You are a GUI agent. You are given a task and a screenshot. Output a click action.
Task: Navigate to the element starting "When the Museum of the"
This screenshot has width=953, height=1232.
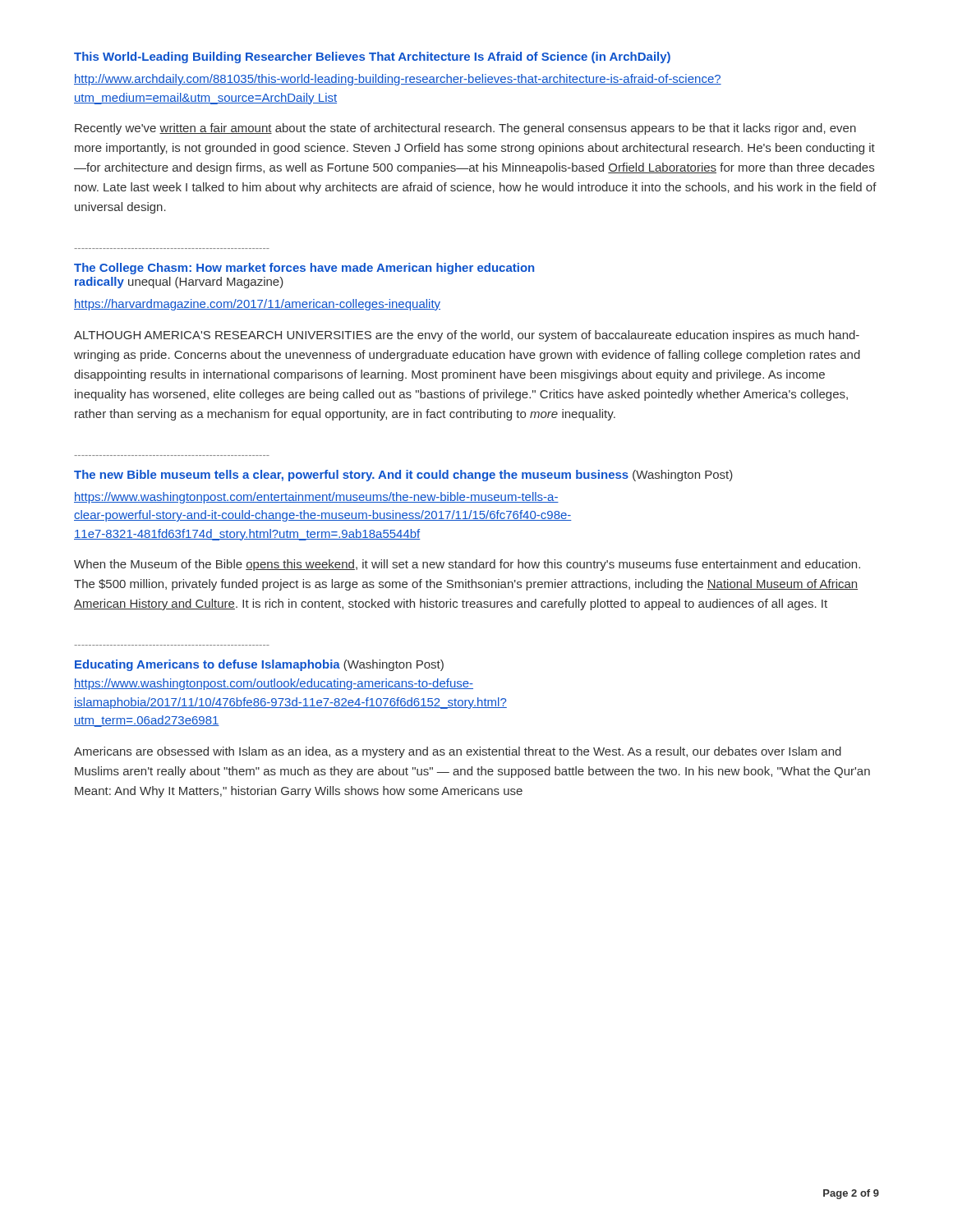[468, 584]
